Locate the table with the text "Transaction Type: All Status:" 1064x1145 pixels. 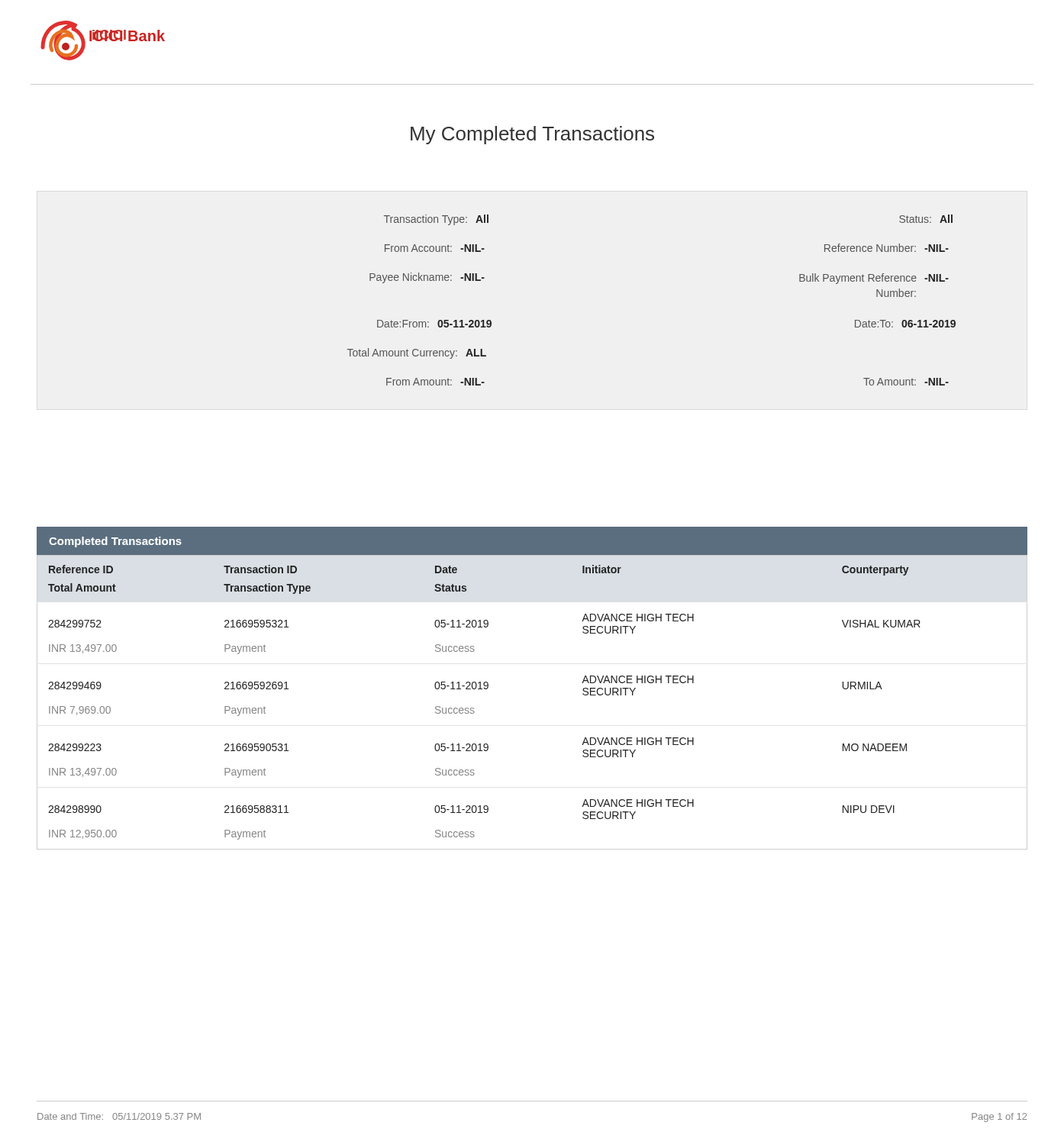click(x=532, y=300)
